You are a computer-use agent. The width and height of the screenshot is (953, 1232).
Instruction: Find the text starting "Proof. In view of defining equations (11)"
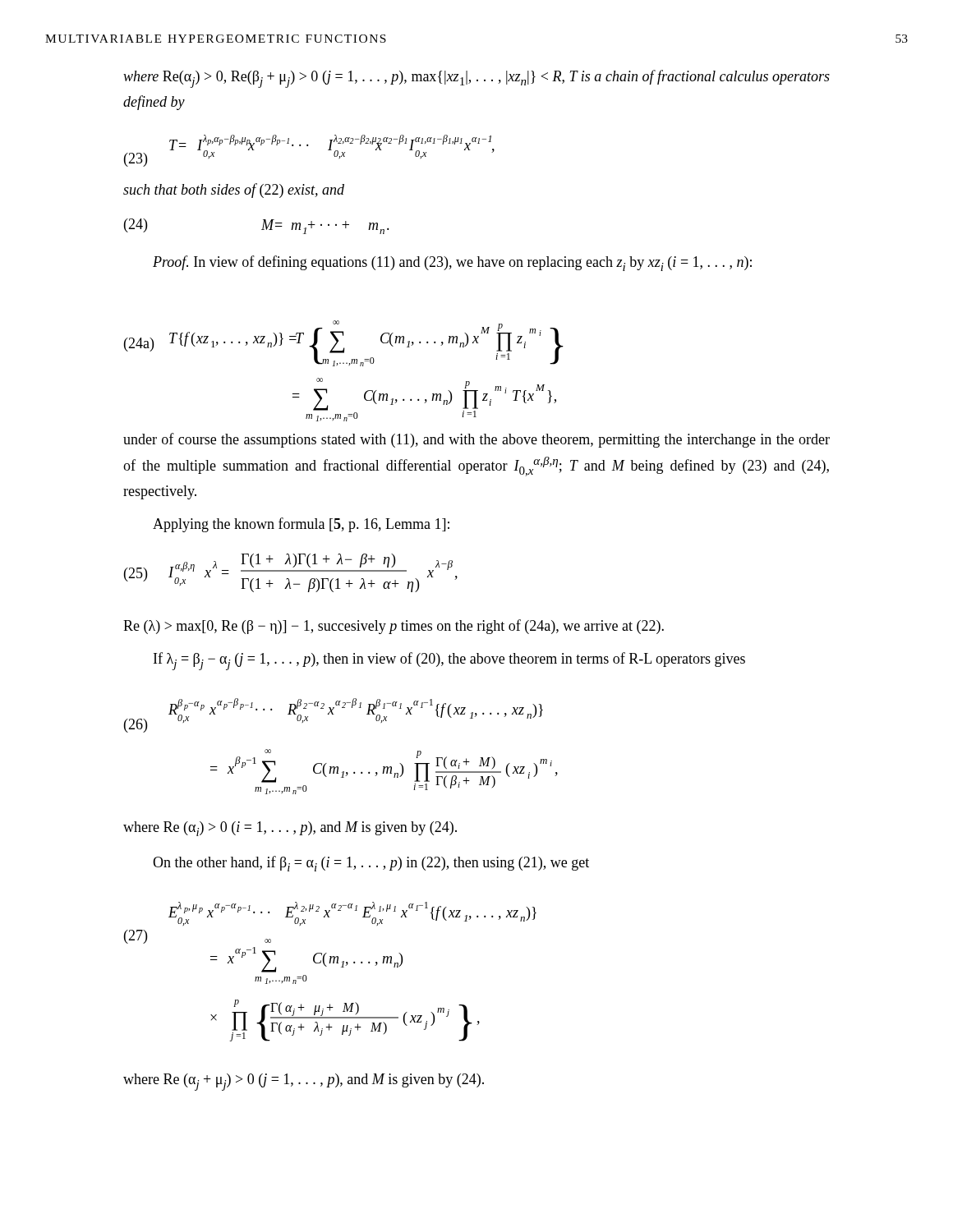(453, 263)
